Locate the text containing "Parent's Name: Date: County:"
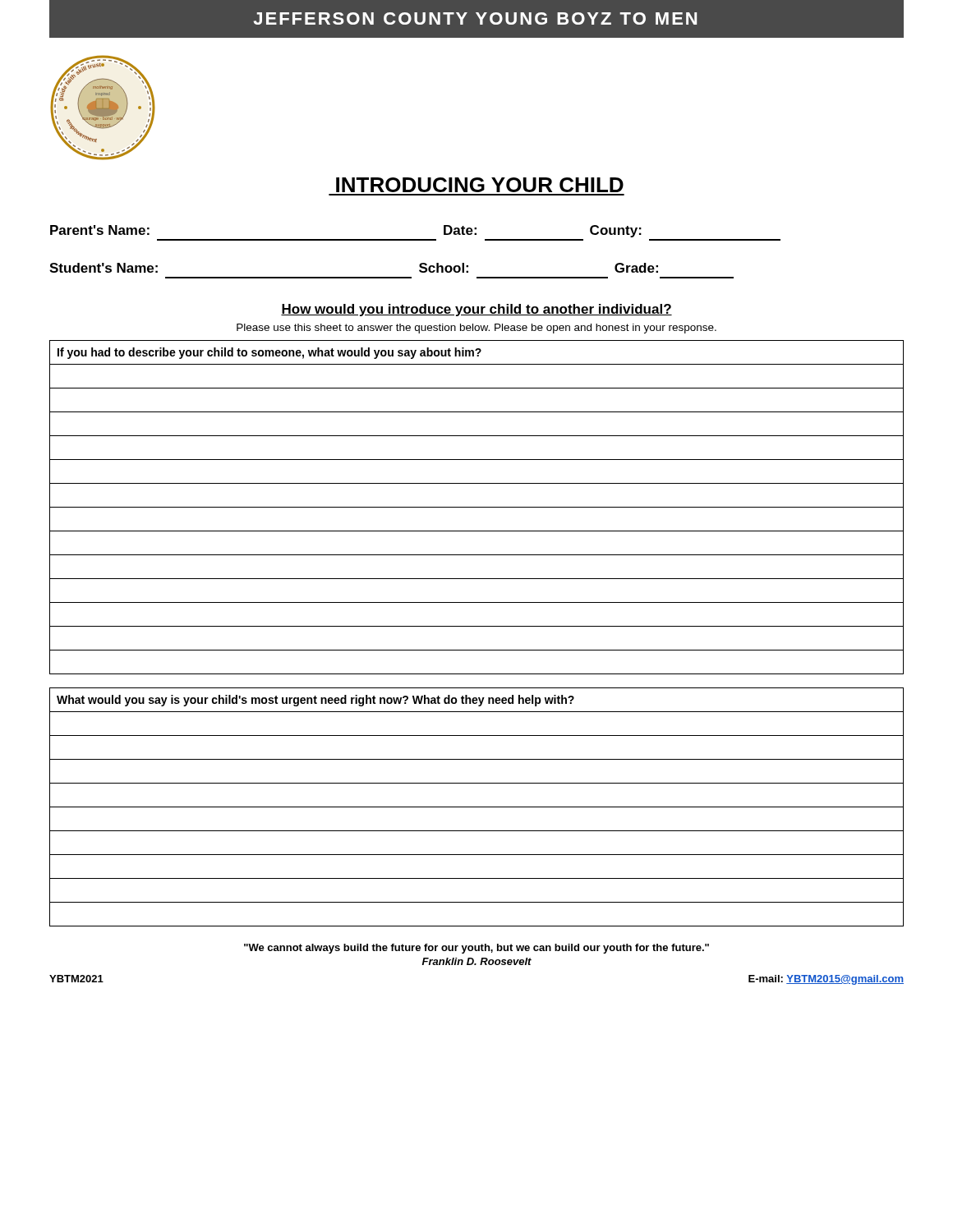This screenshot has height=1232, width=953. pyautogui.click(x=415, y=232)
